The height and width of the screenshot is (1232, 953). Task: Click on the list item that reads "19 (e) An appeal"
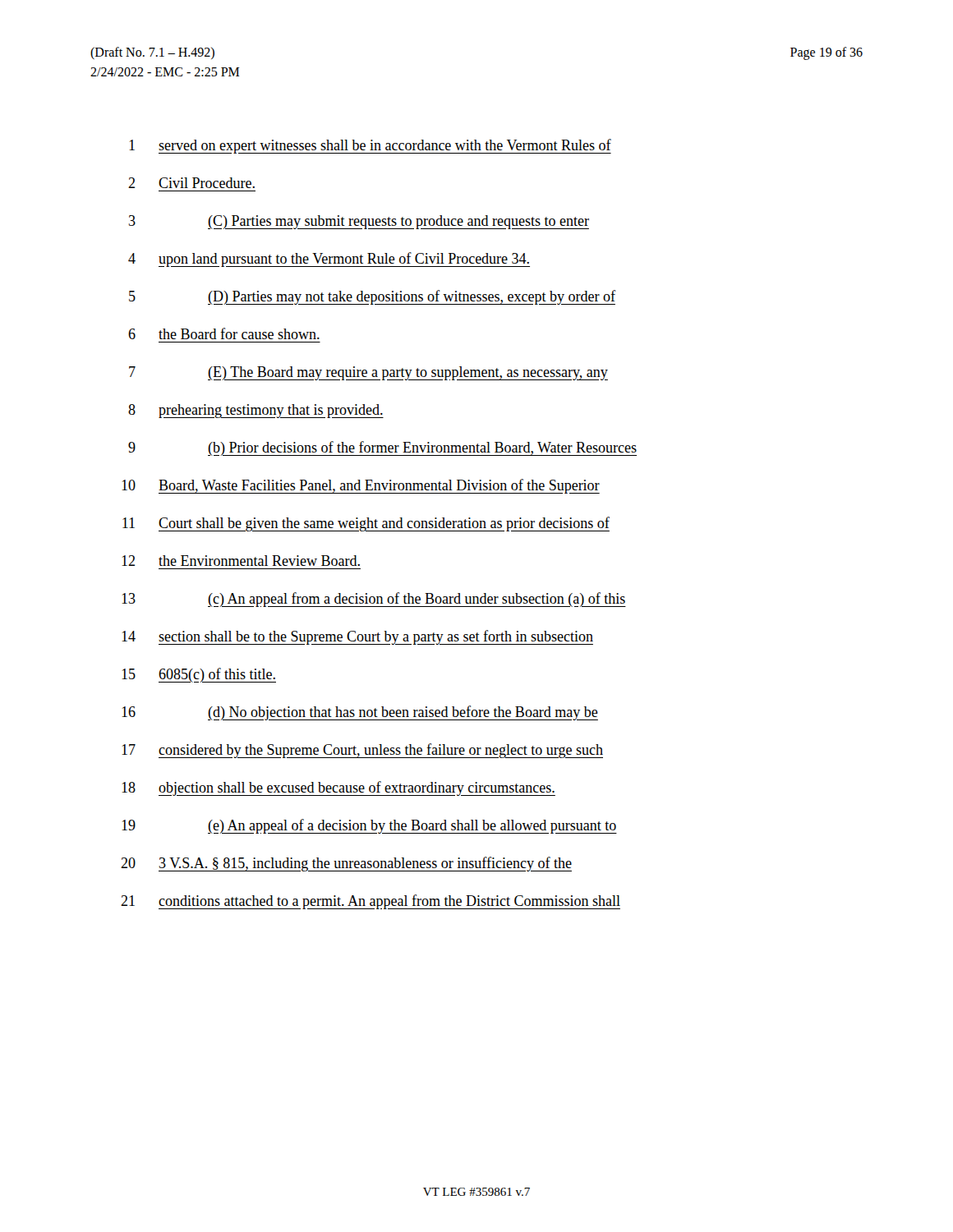point(476,826)
